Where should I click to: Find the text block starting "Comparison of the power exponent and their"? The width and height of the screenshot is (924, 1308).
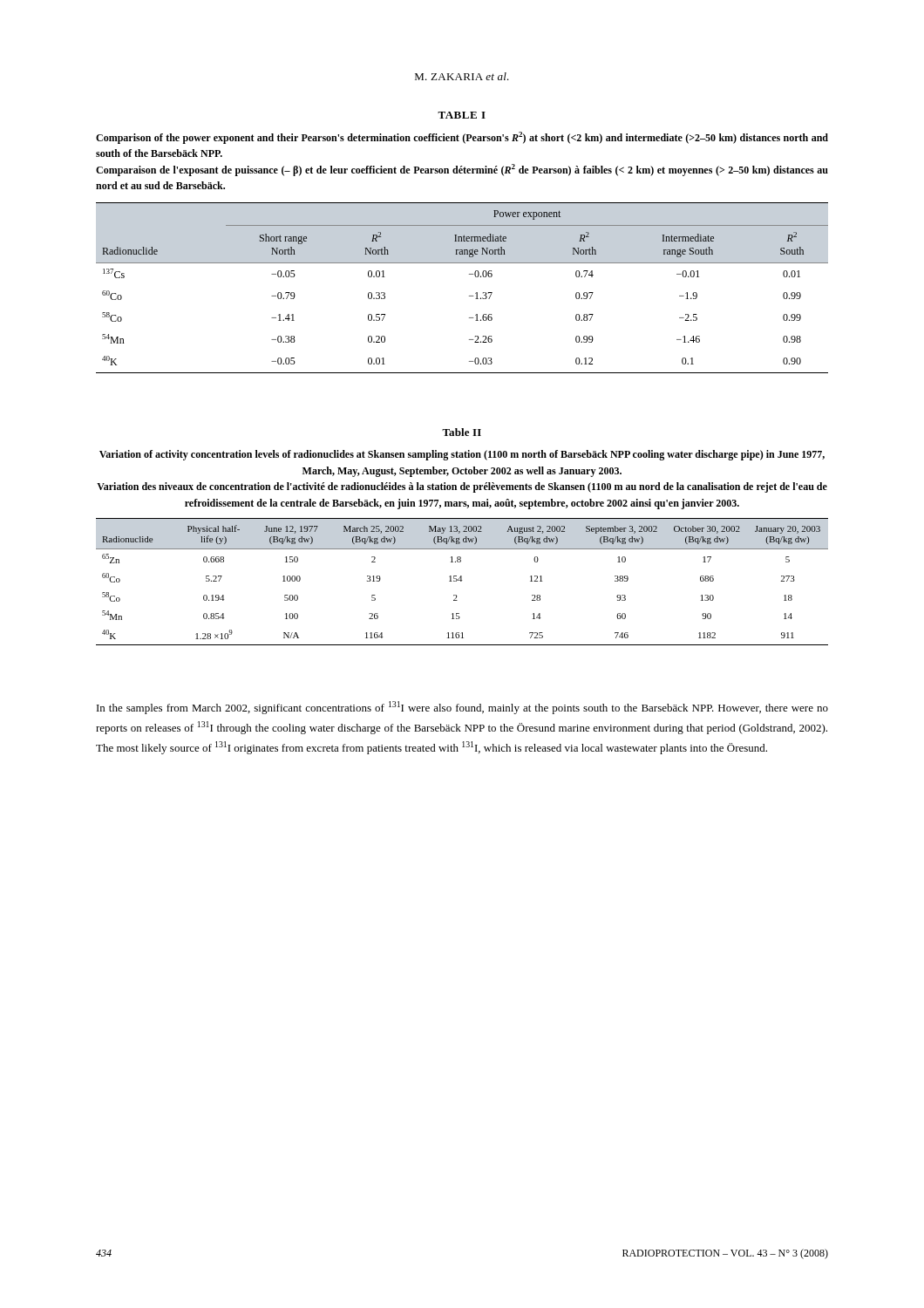[x=462, y=161]
